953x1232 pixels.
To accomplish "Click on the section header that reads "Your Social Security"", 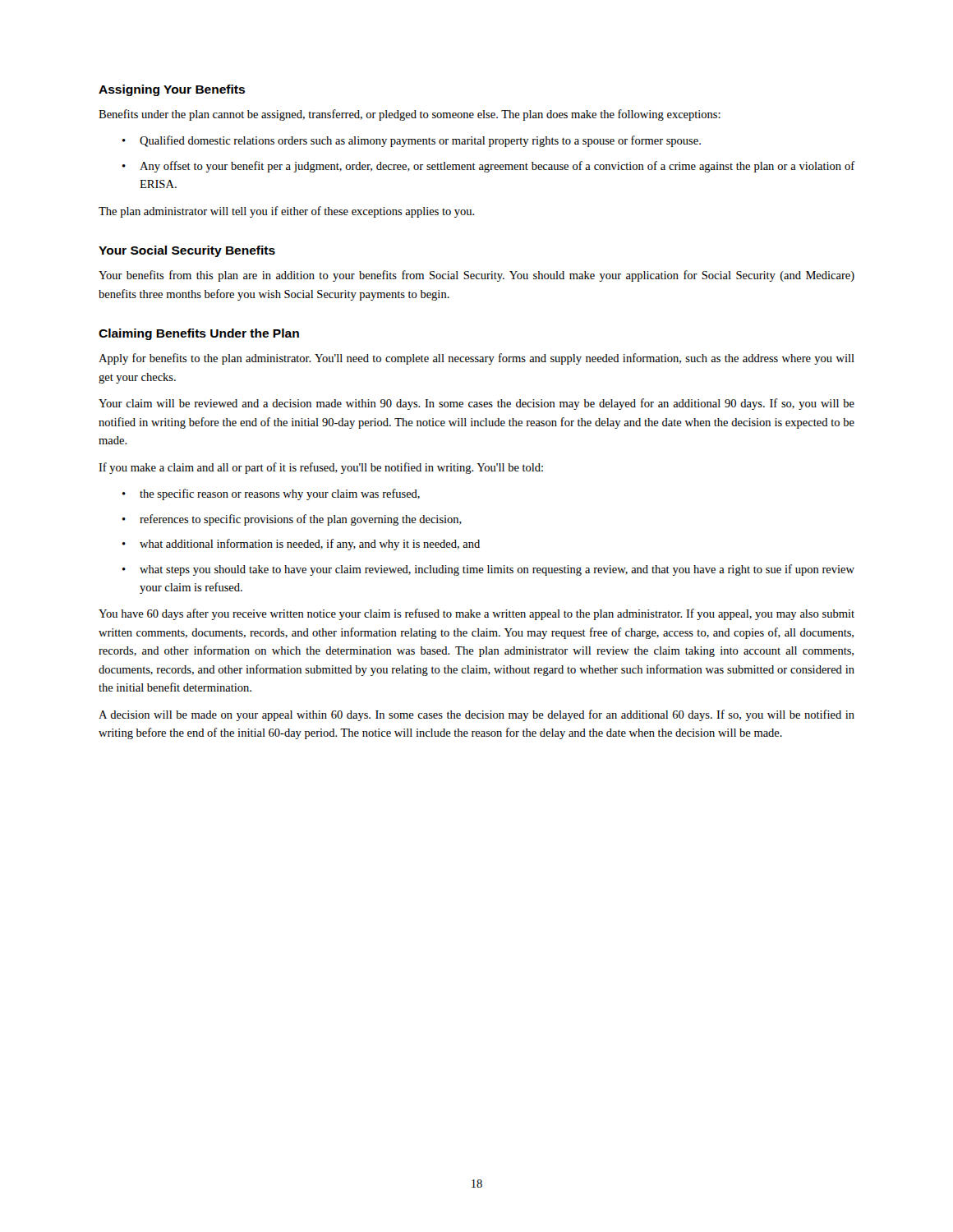I will pos(187,250).
